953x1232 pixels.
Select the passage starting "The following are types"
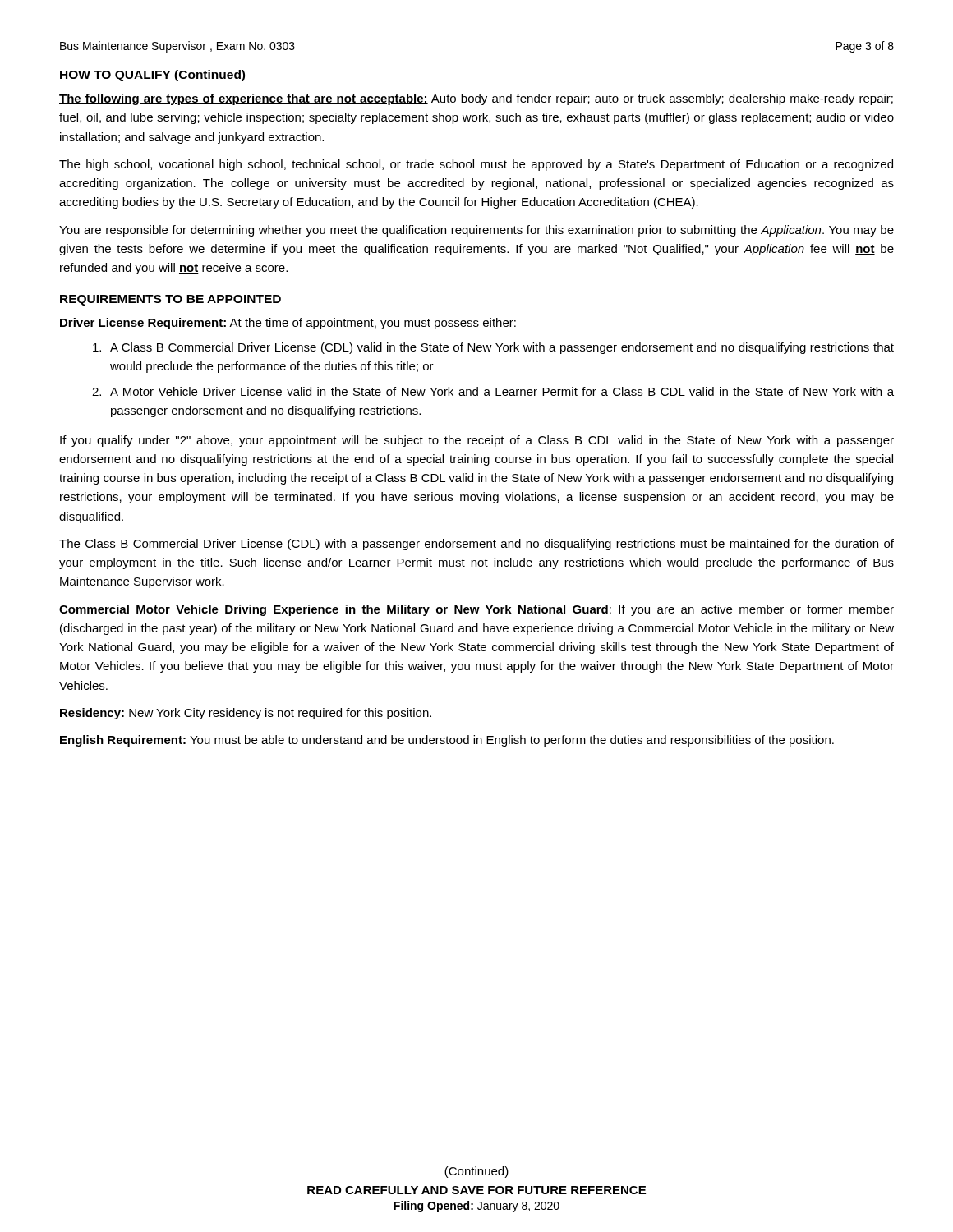click(476, 117)
